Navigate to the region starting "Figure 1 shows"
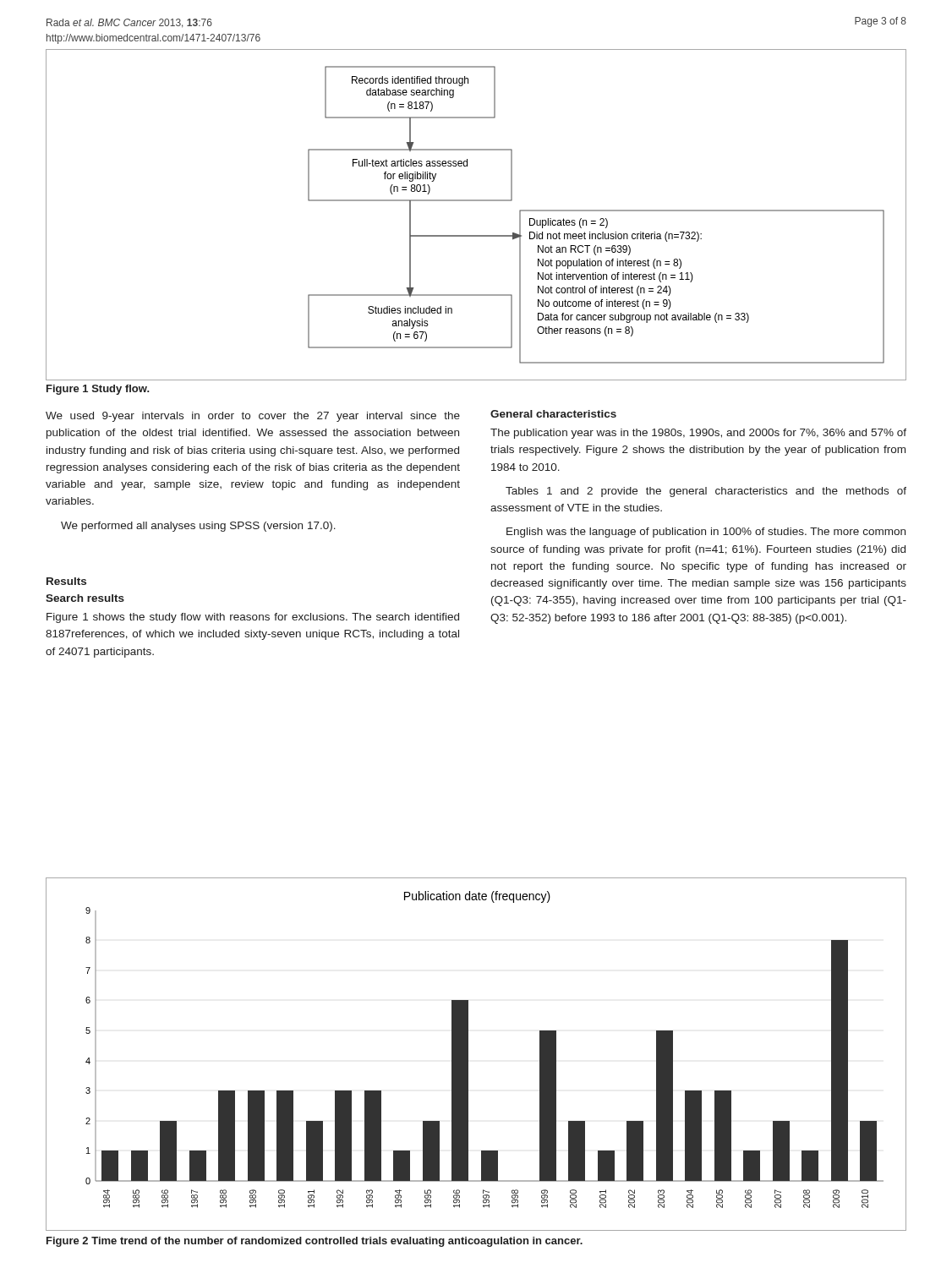Image resolution: width=952 pixels, height=1268 pixels. (x=253, y=634)
